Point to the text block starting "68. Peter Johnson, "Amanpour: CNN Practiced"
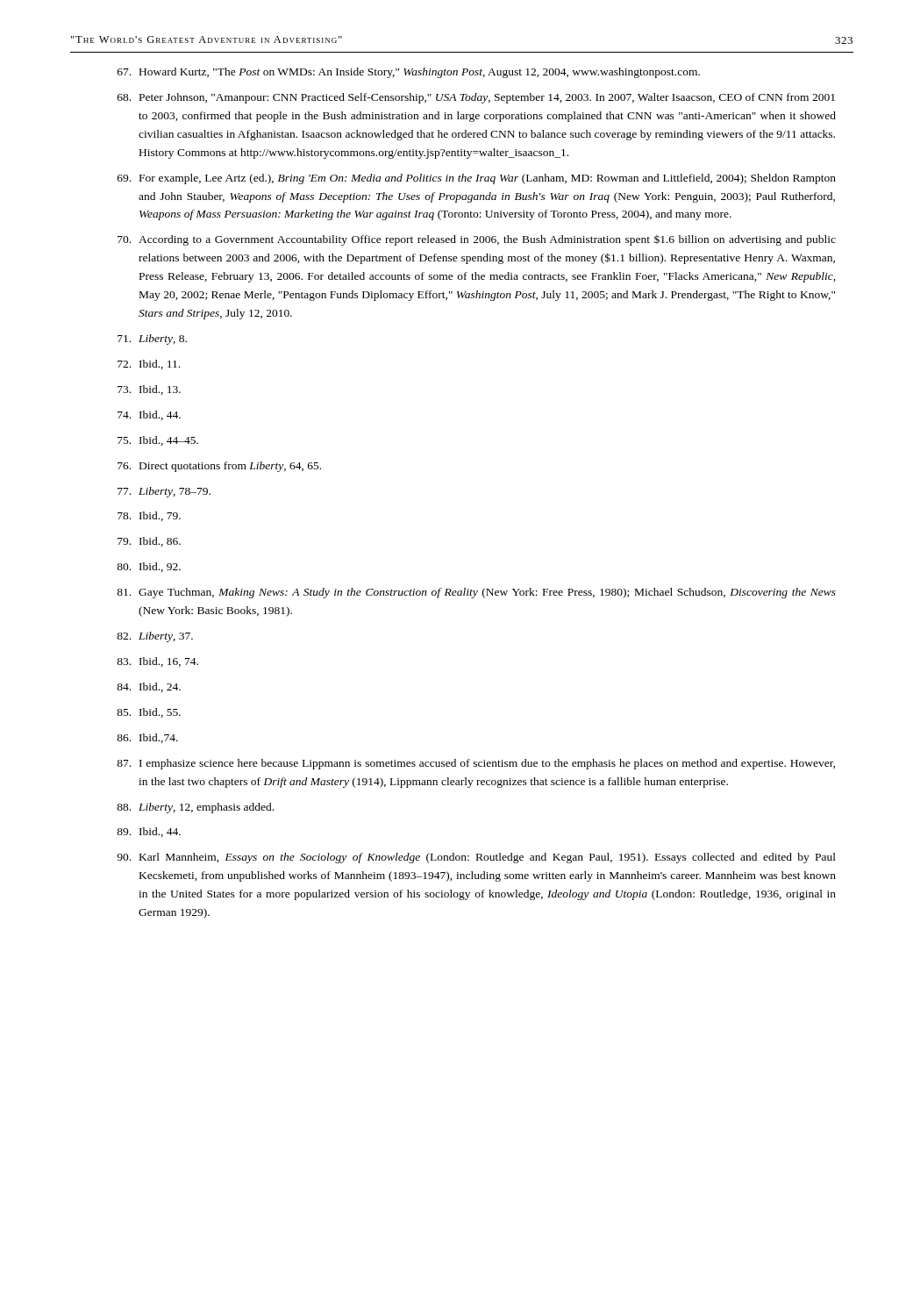The width and height of the screenshot is (906, 1316). (464, 125)
